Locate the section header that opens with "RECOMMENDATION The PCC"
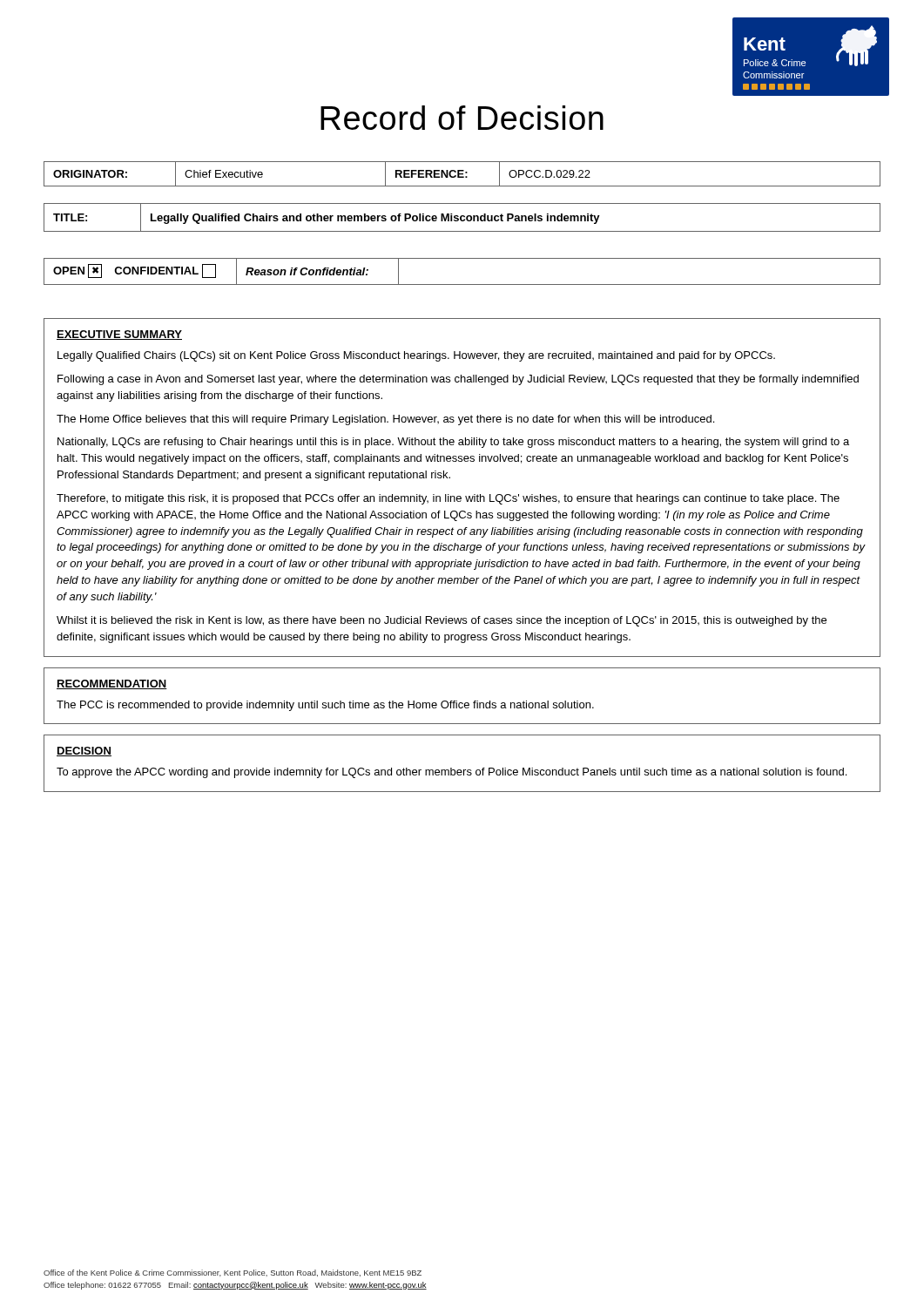924x1307 pixels. pyautogui.click(x=462, y=695)
